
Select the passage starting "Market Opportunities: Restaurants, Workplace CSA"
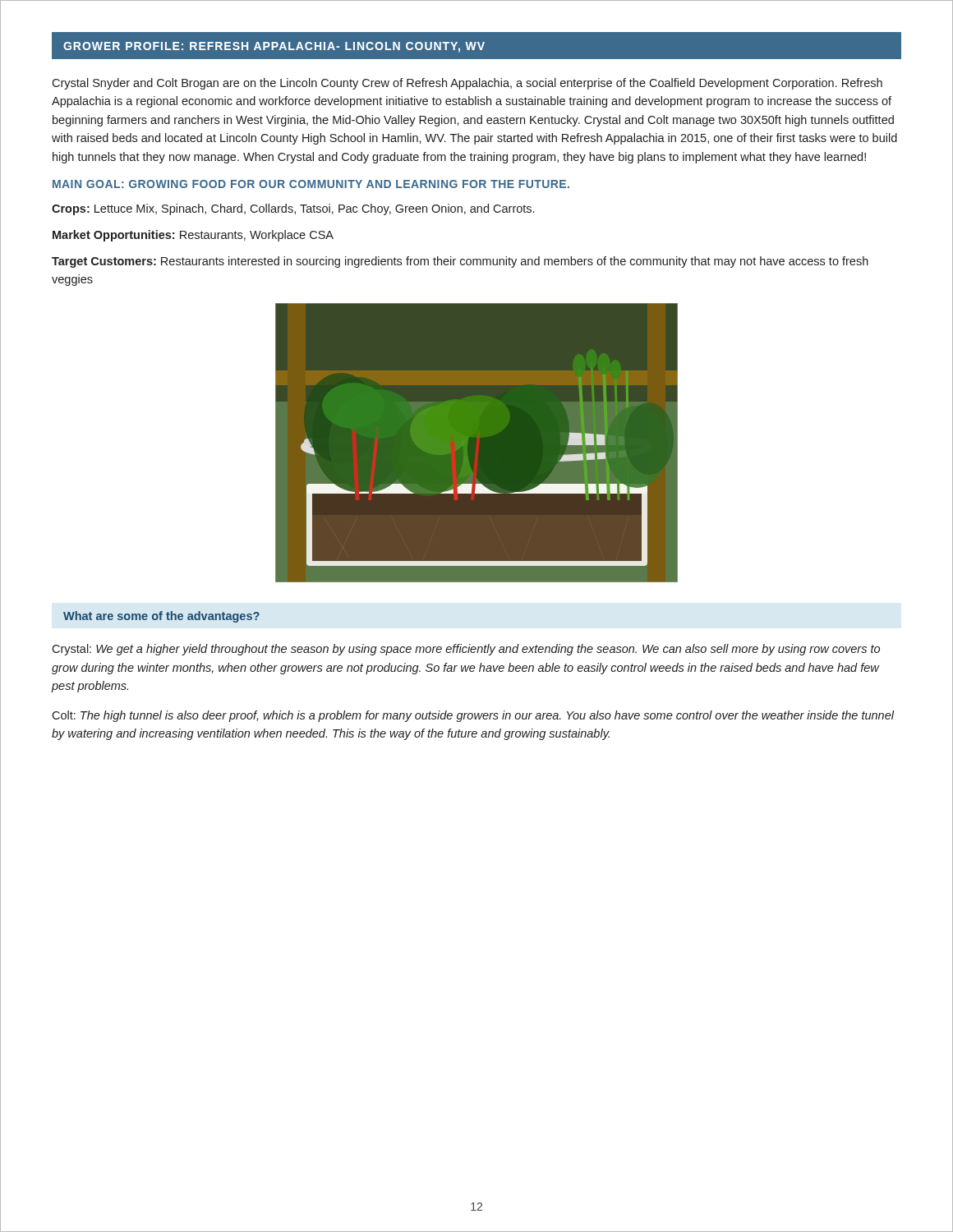193,235
